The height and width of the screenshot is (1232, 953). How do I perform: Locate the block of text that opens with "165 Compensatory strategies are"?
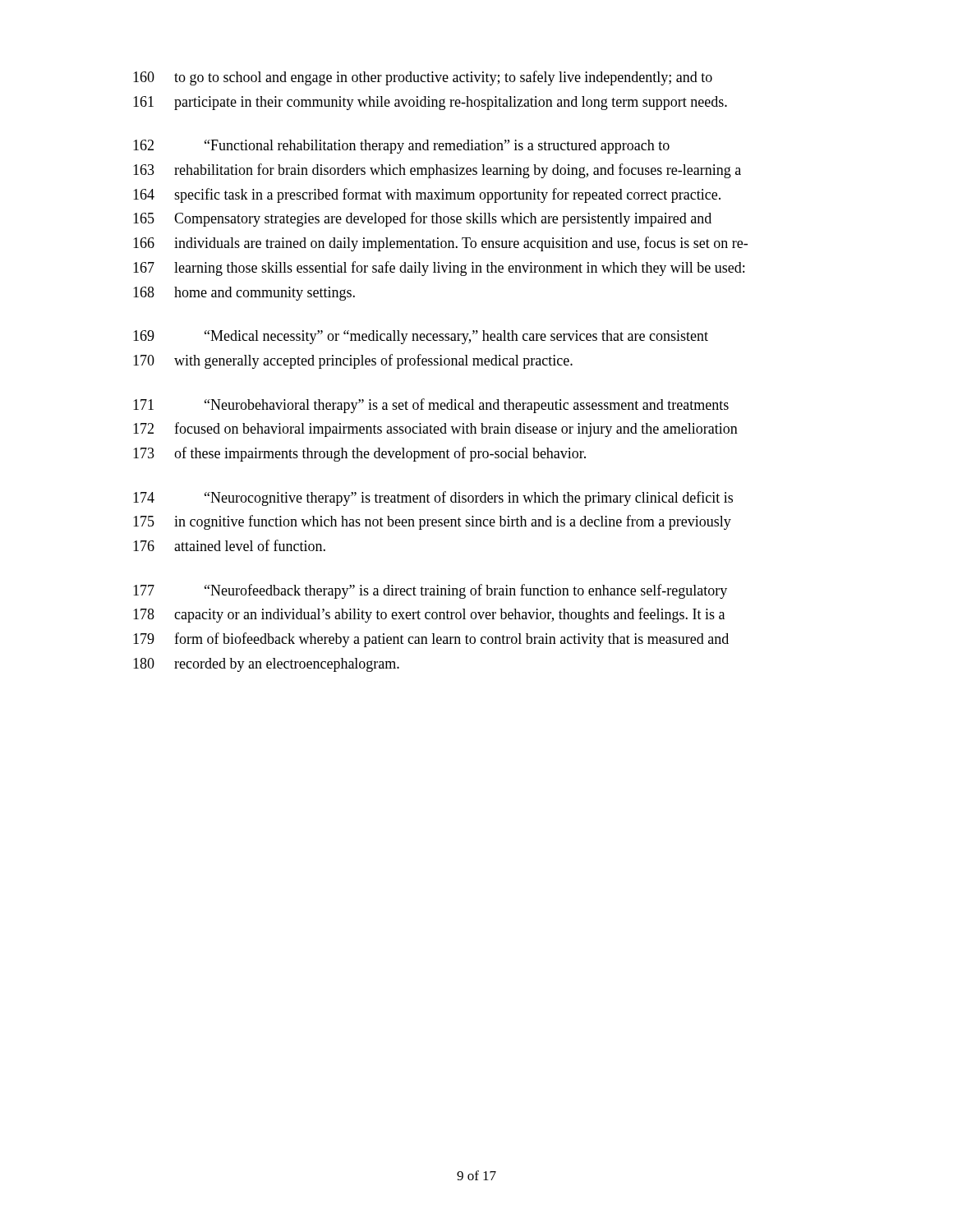tap(476, 220)
